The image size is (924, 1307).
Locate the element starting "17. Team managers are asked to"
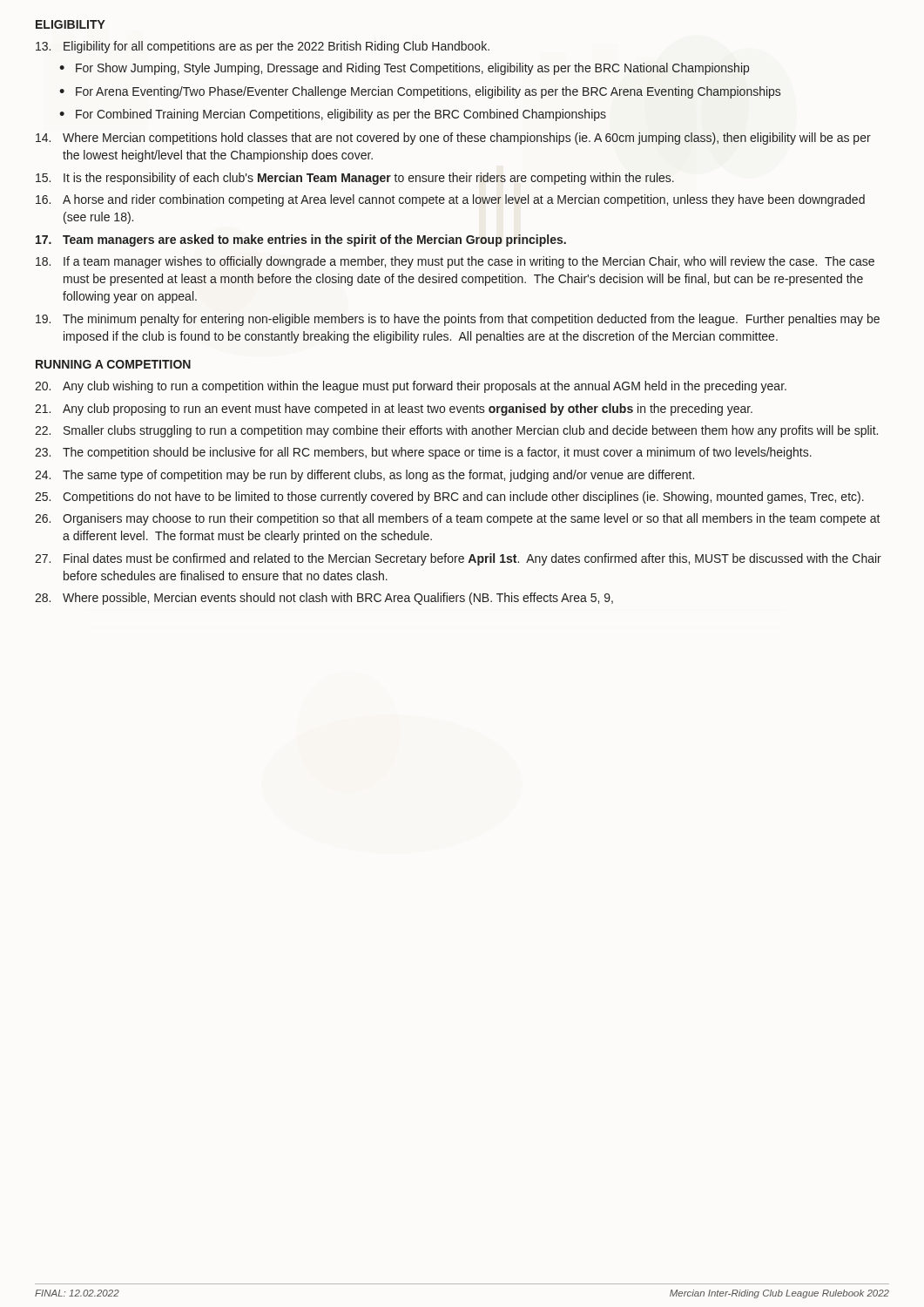462,239
